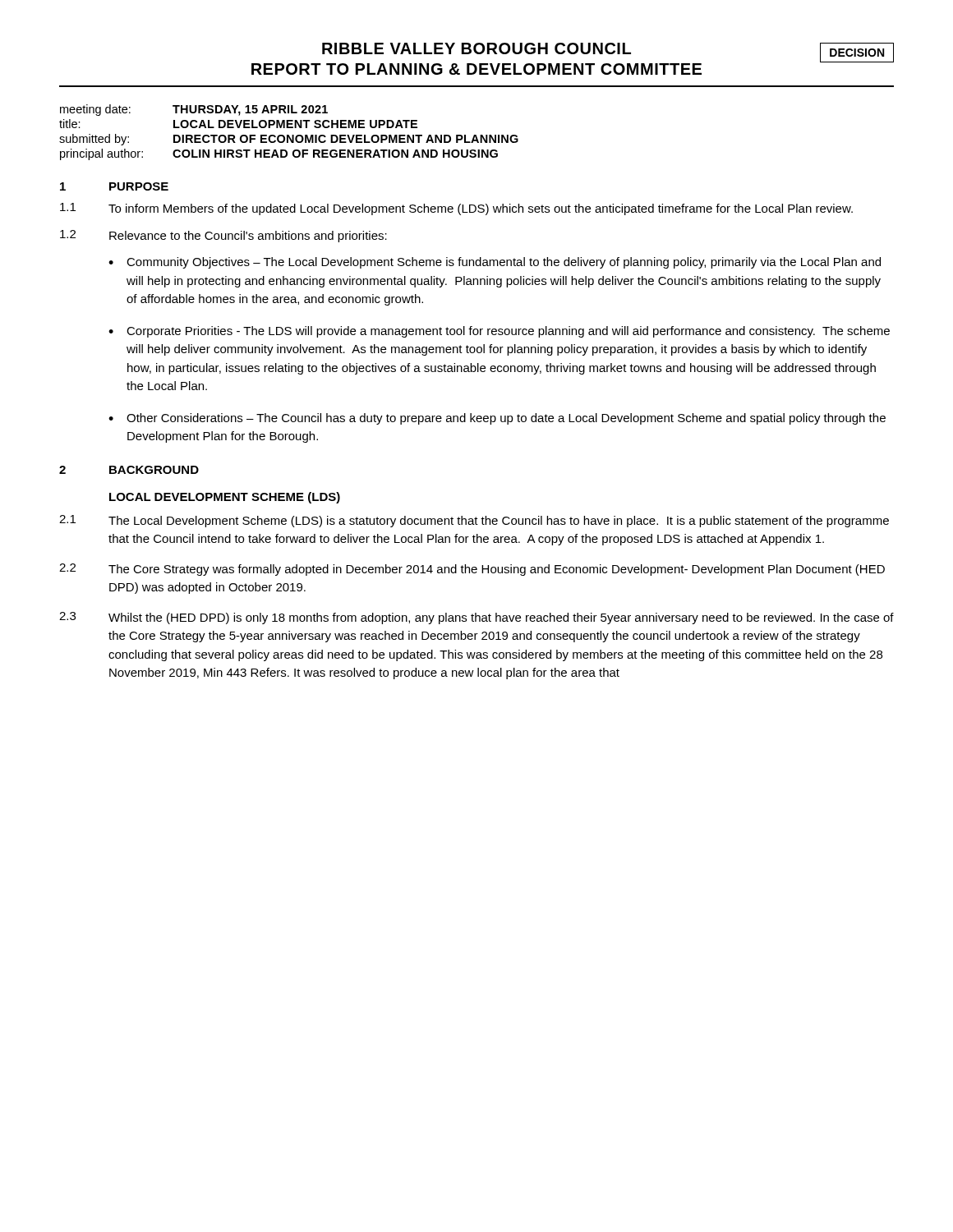The width and height of the screenshot is (953, 1232).
Task: Locate the section header that reads "1 PURPOSE"
Action: click(114, 186)
